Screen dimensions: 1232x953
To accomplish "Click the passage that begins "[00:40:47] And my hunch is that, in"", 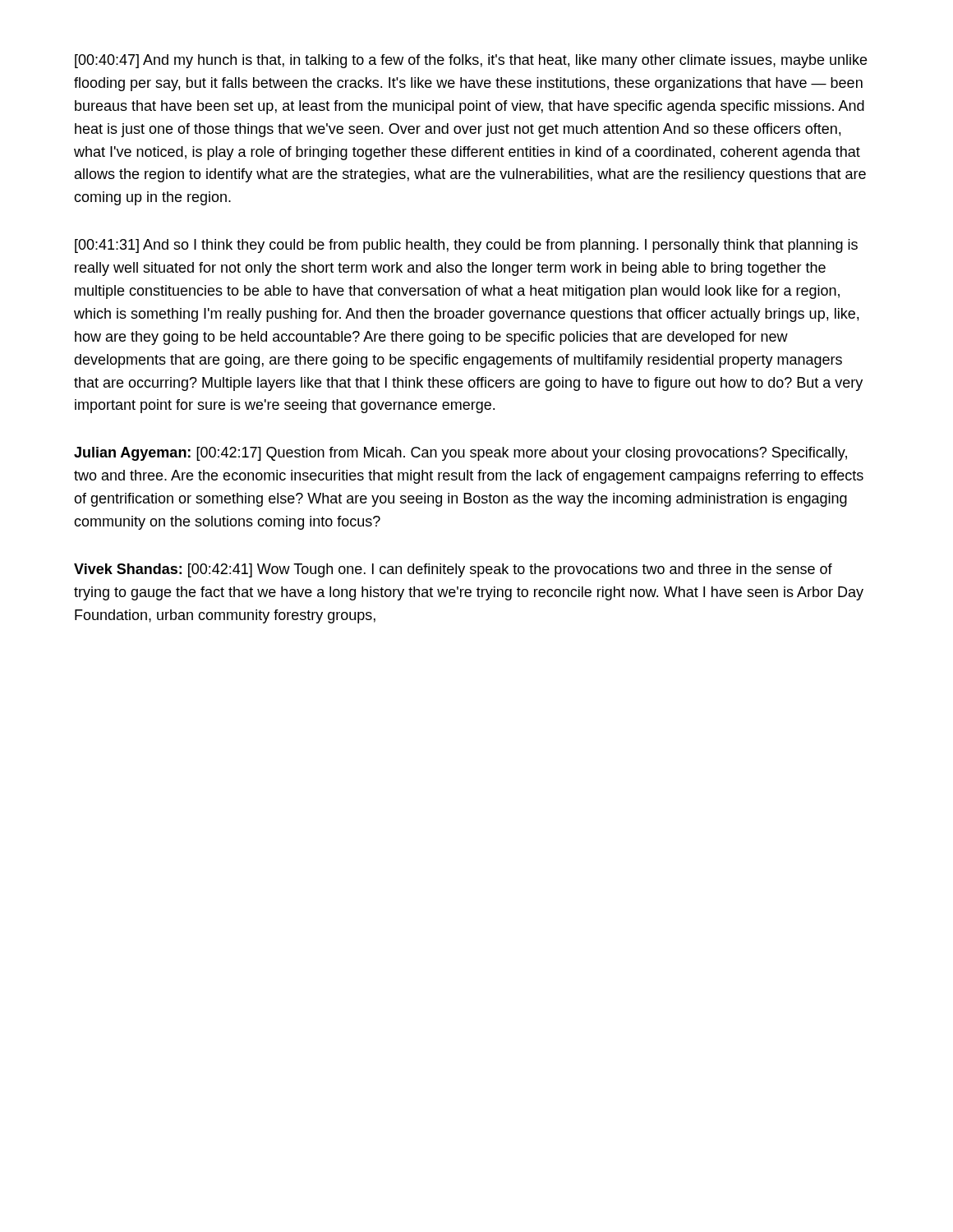I will (x=471, y=129).
